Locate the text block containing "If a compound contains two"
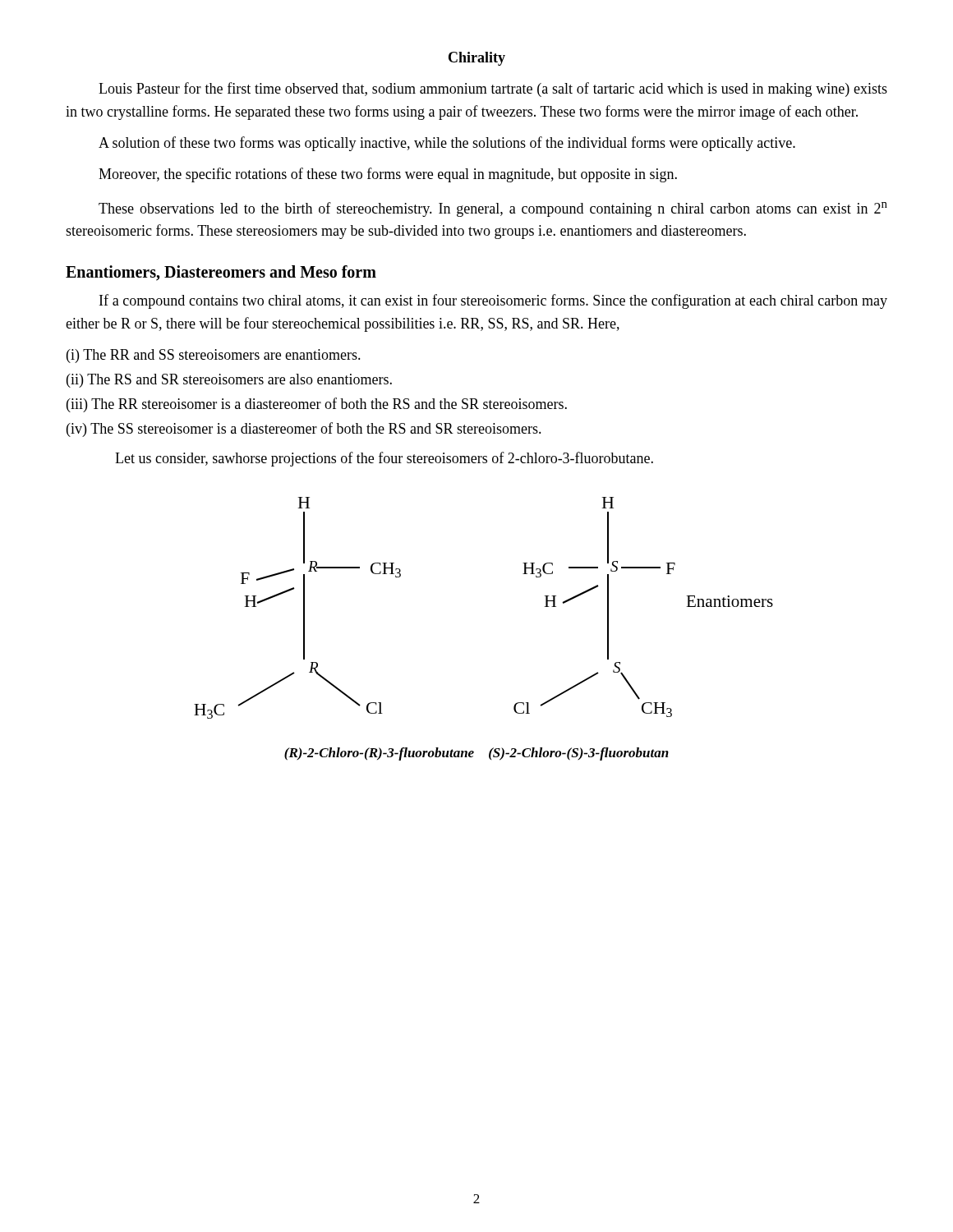This screenshot has width=953, height=1232. pos(476,312)
